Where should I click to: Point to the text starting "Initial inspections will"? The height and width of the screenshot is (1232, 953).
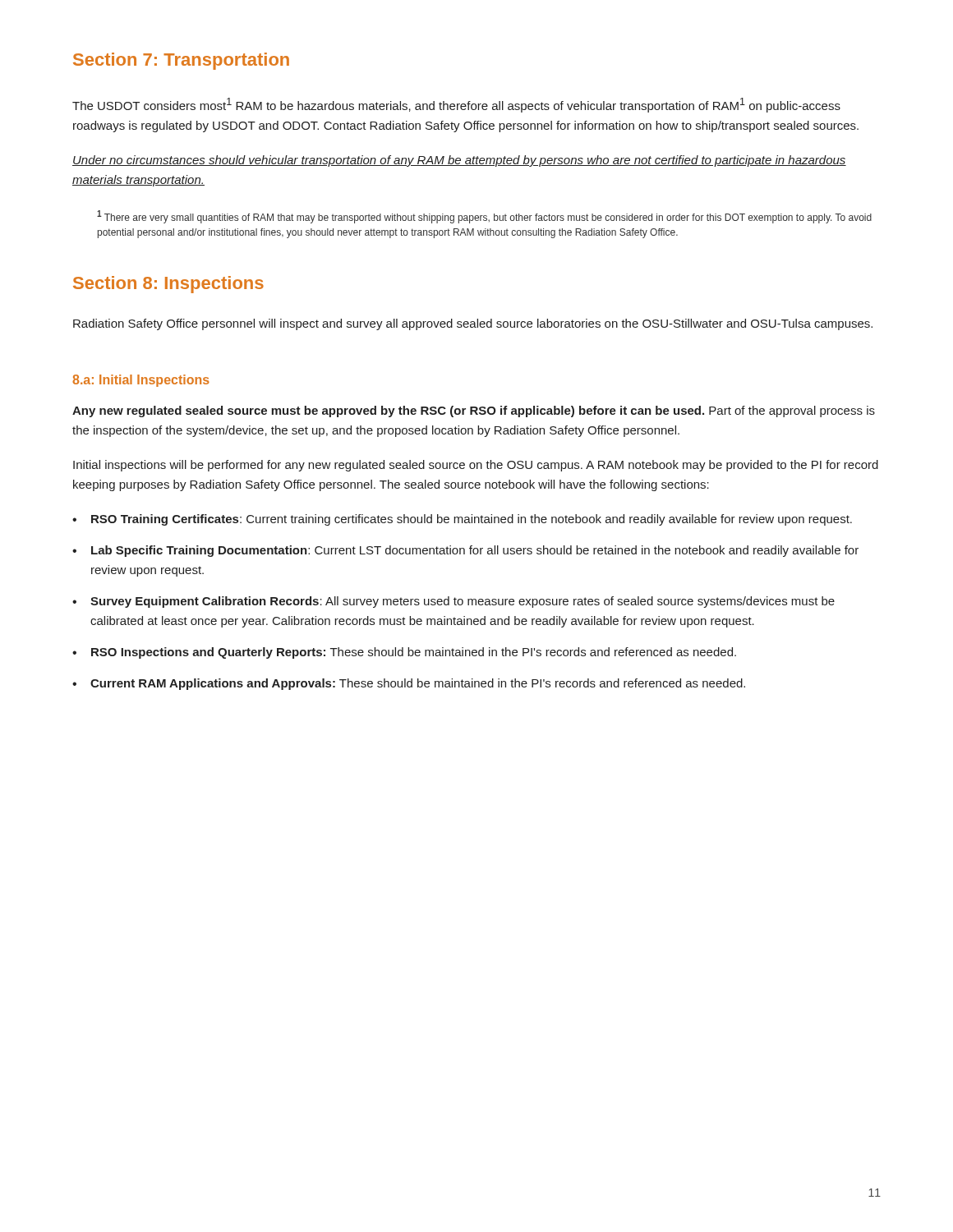[x=476, y=475]
